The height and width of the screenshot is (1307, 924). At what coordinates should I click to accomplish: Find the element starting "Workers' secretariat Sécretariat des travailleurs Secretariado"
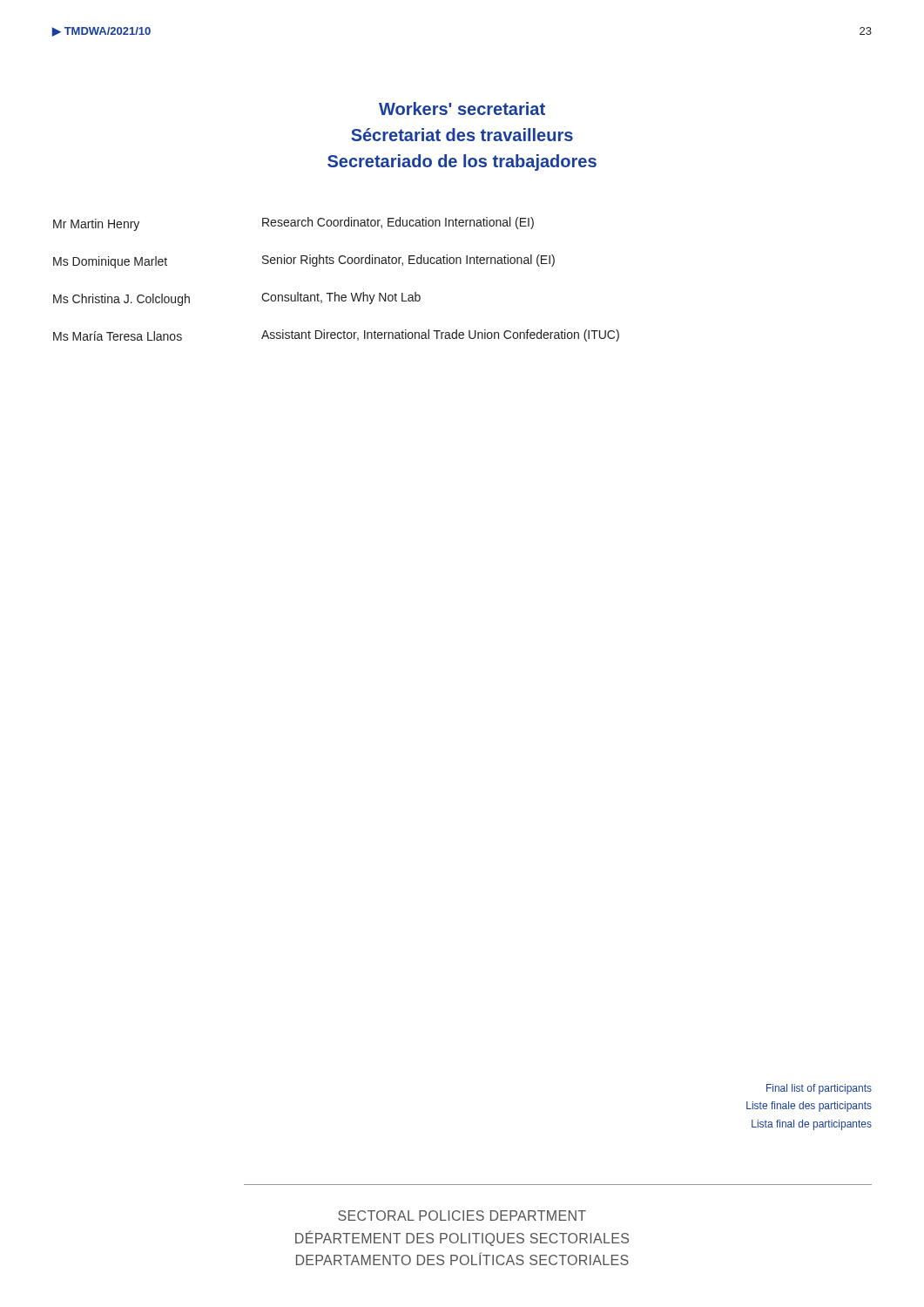point(462,135)
